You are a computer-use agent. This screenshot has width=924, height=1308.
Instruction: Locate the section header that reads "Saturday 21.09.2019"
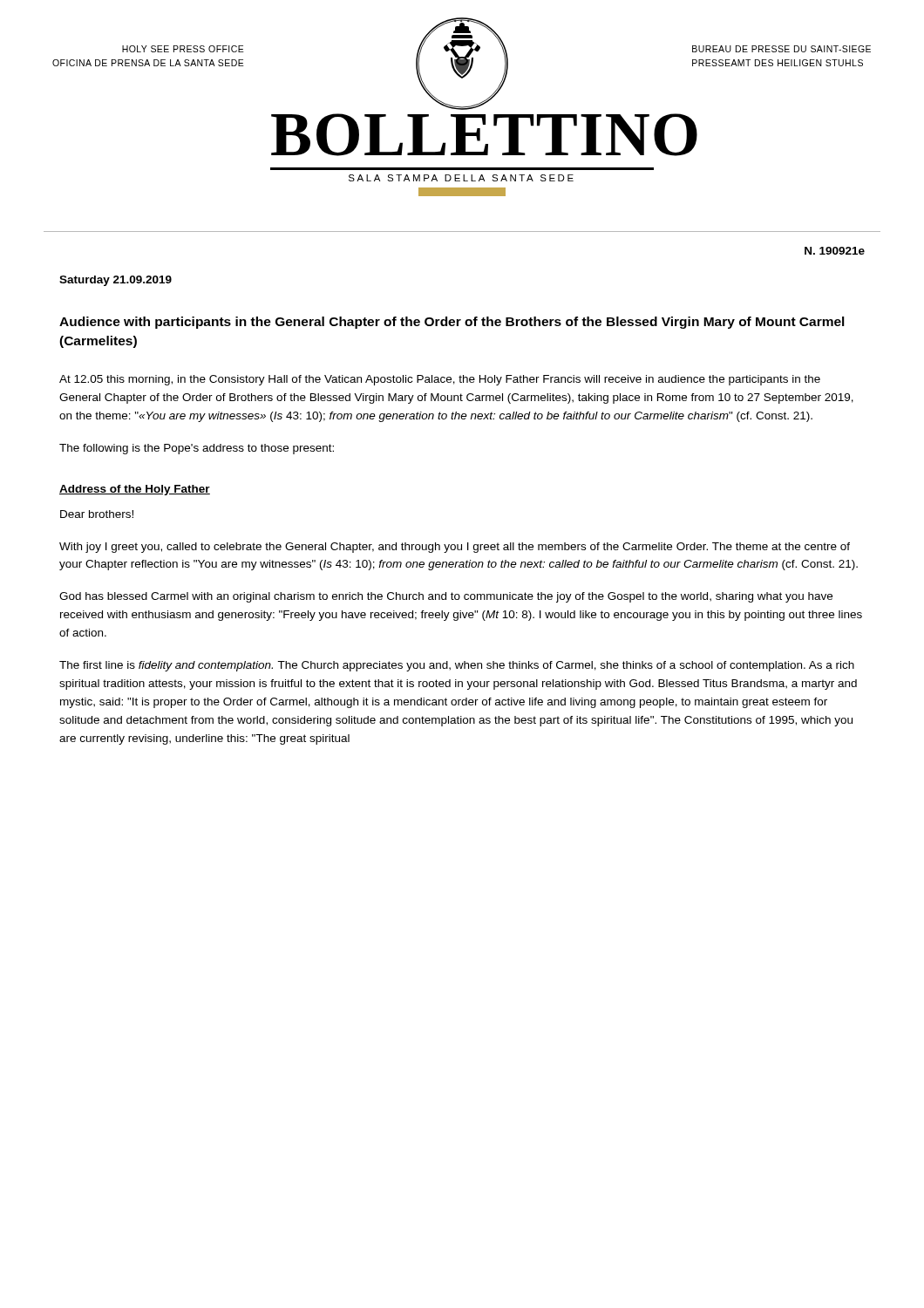coord(116,280)
